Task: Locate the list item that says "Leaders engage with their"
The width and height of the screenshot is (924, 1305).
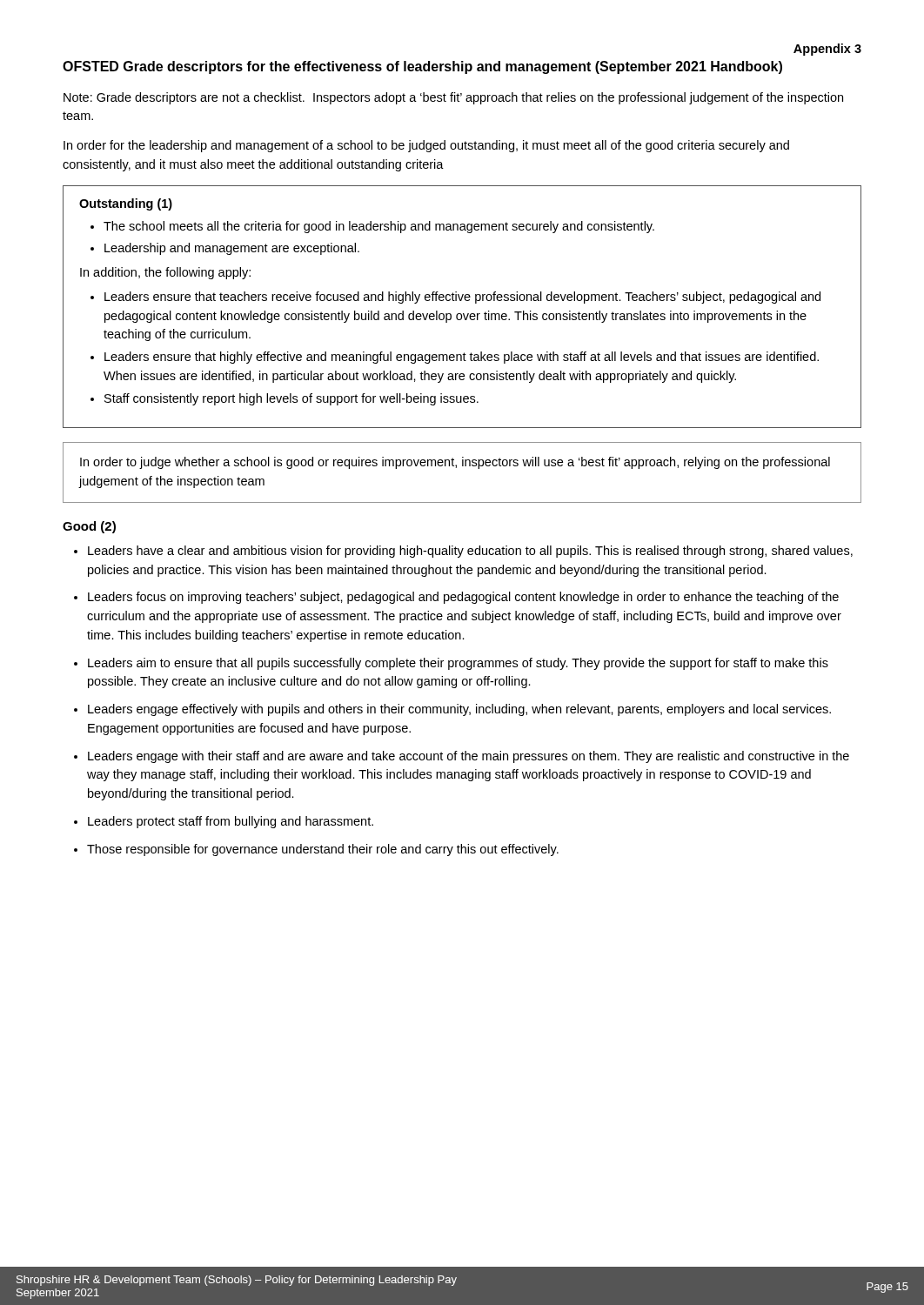Action: pyautogui.click(x=468, y=775)
